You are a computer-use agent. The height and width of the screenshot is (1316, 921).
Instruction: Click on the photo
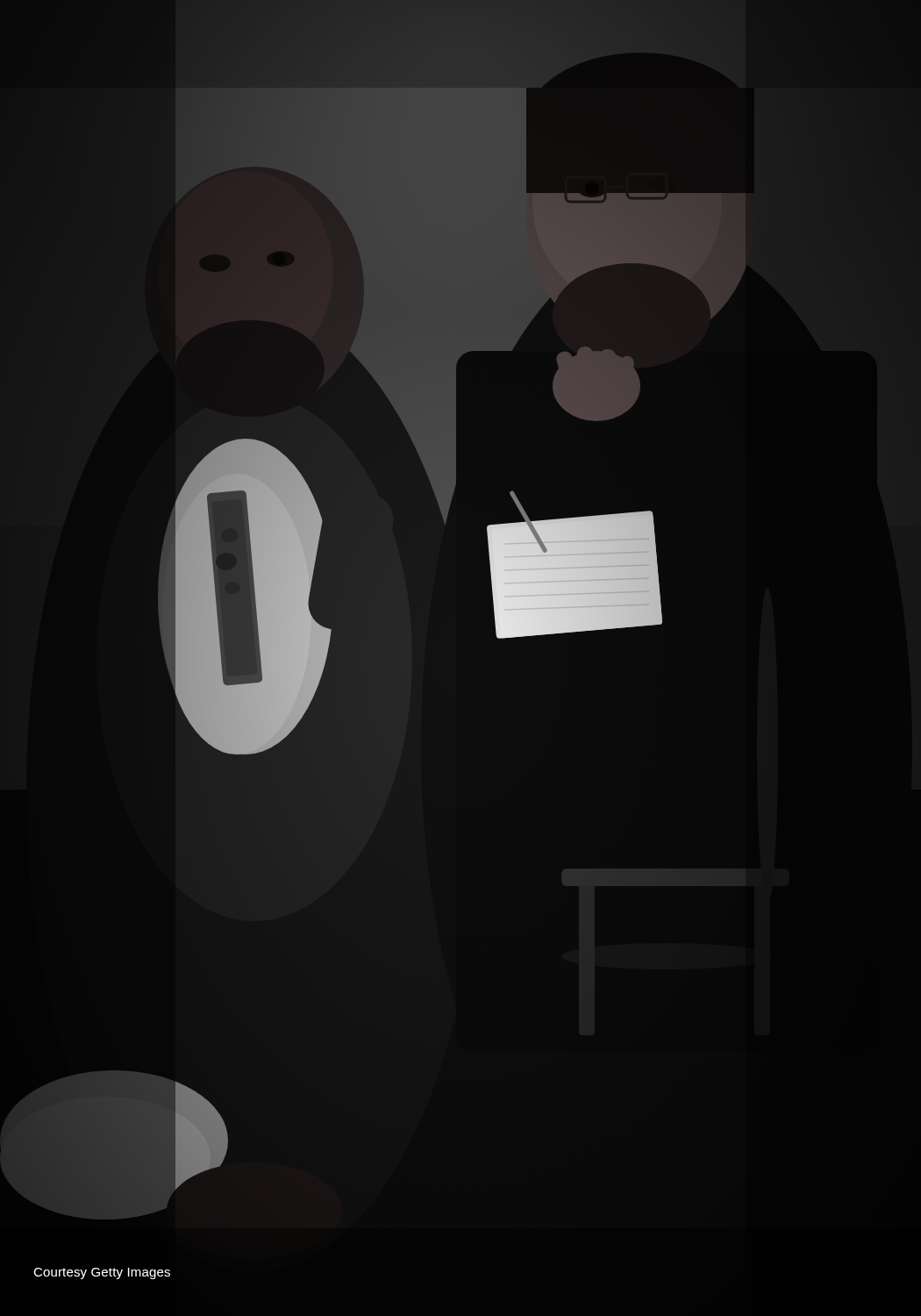[x=460, y=658]
